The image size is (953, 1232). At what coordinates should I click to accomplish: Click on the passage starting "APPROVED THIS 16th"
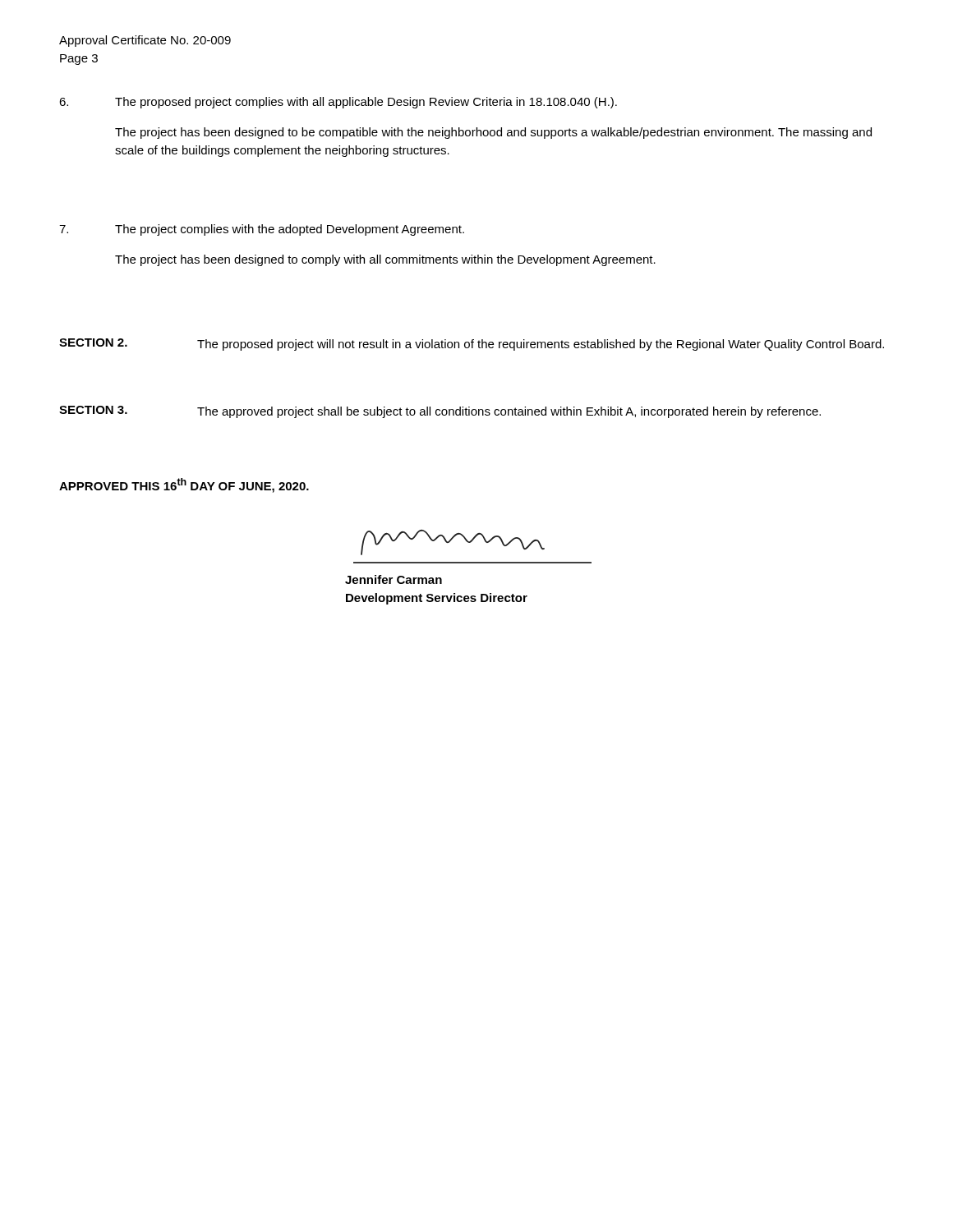click(x=184, y=485)
